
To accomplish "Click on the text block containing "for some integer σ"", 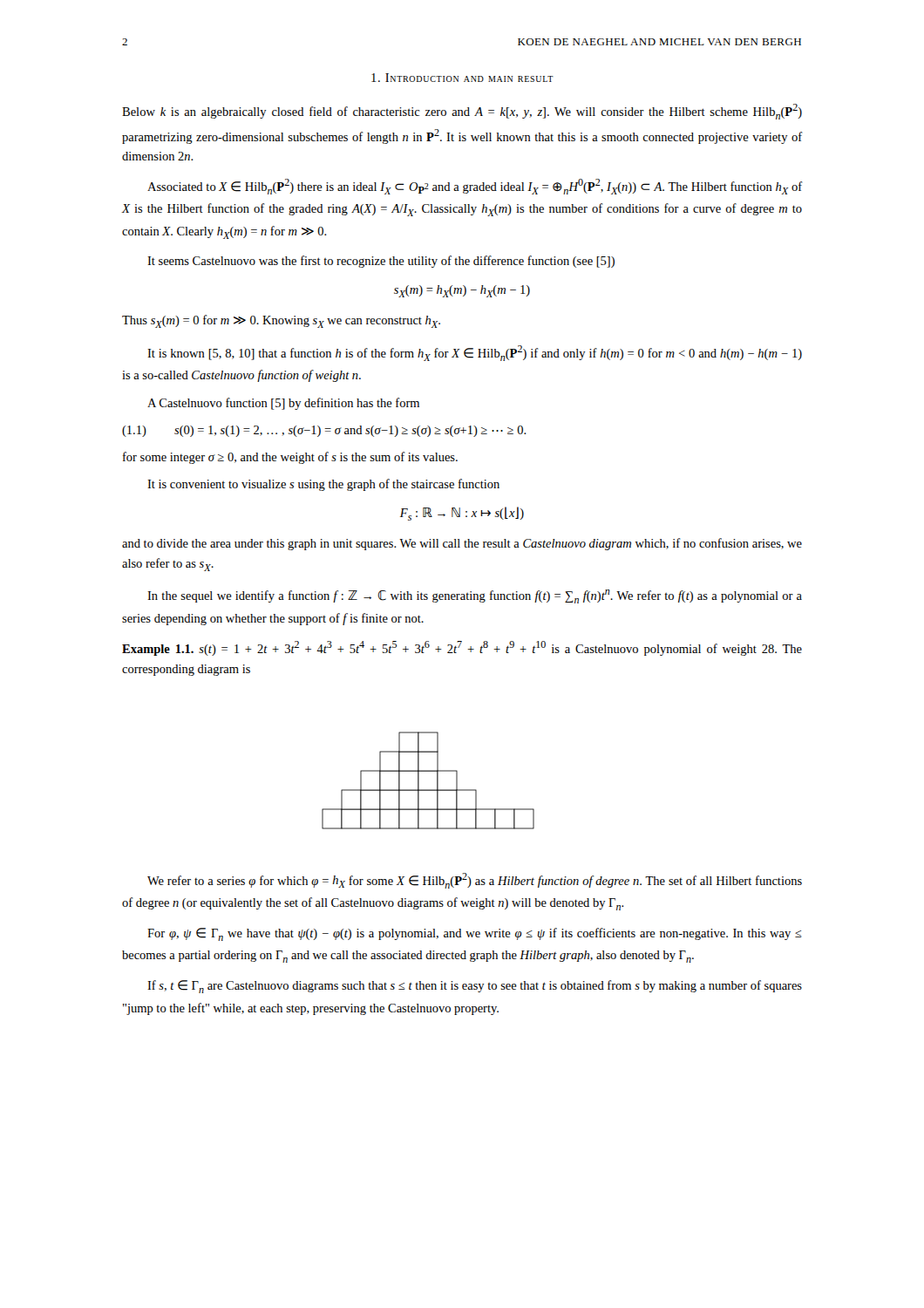I will (x=462, y=457).
